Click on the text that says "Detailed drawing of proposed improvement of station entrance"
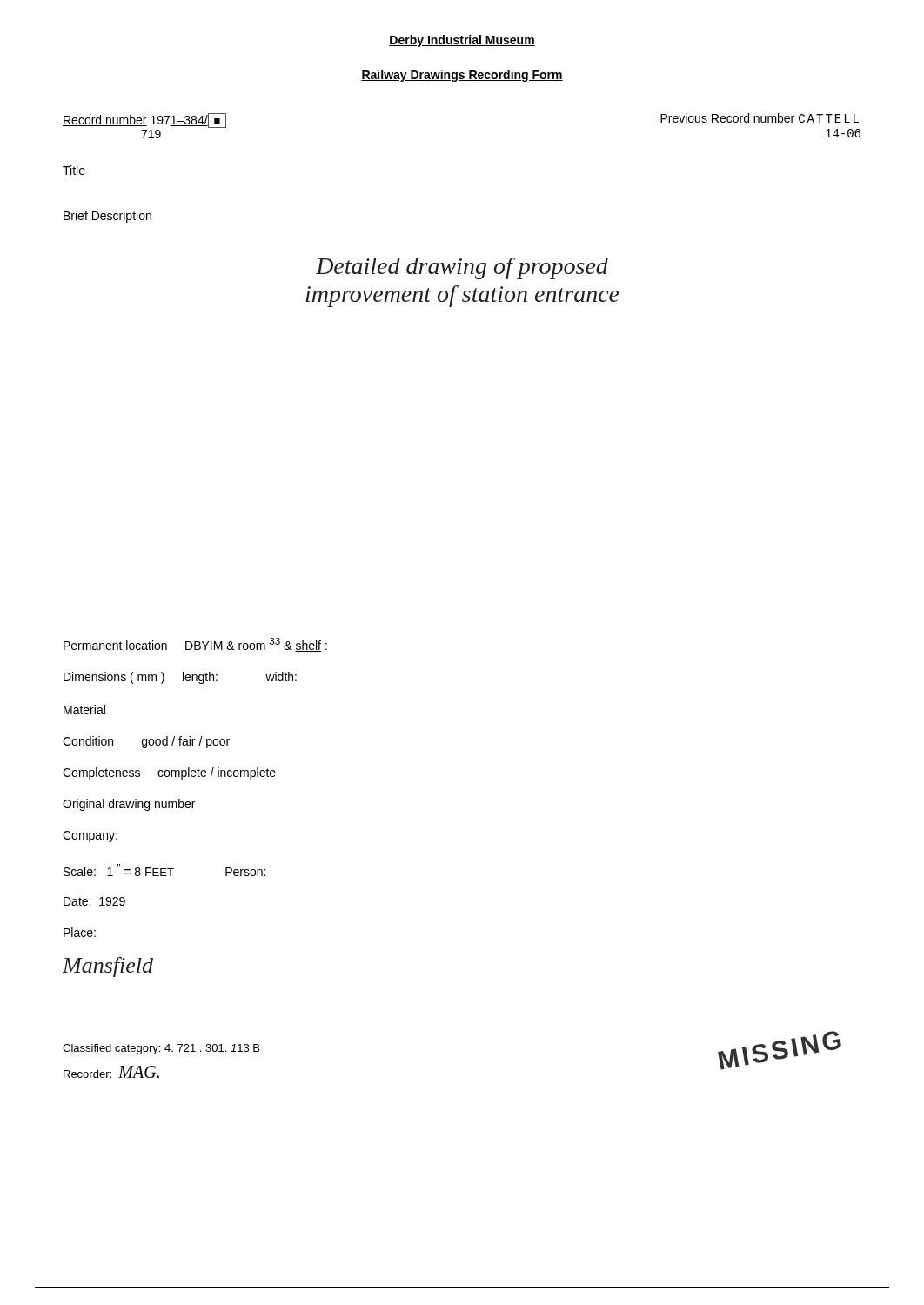Viewport: 924px width, 1305px height. coord(462,280)
